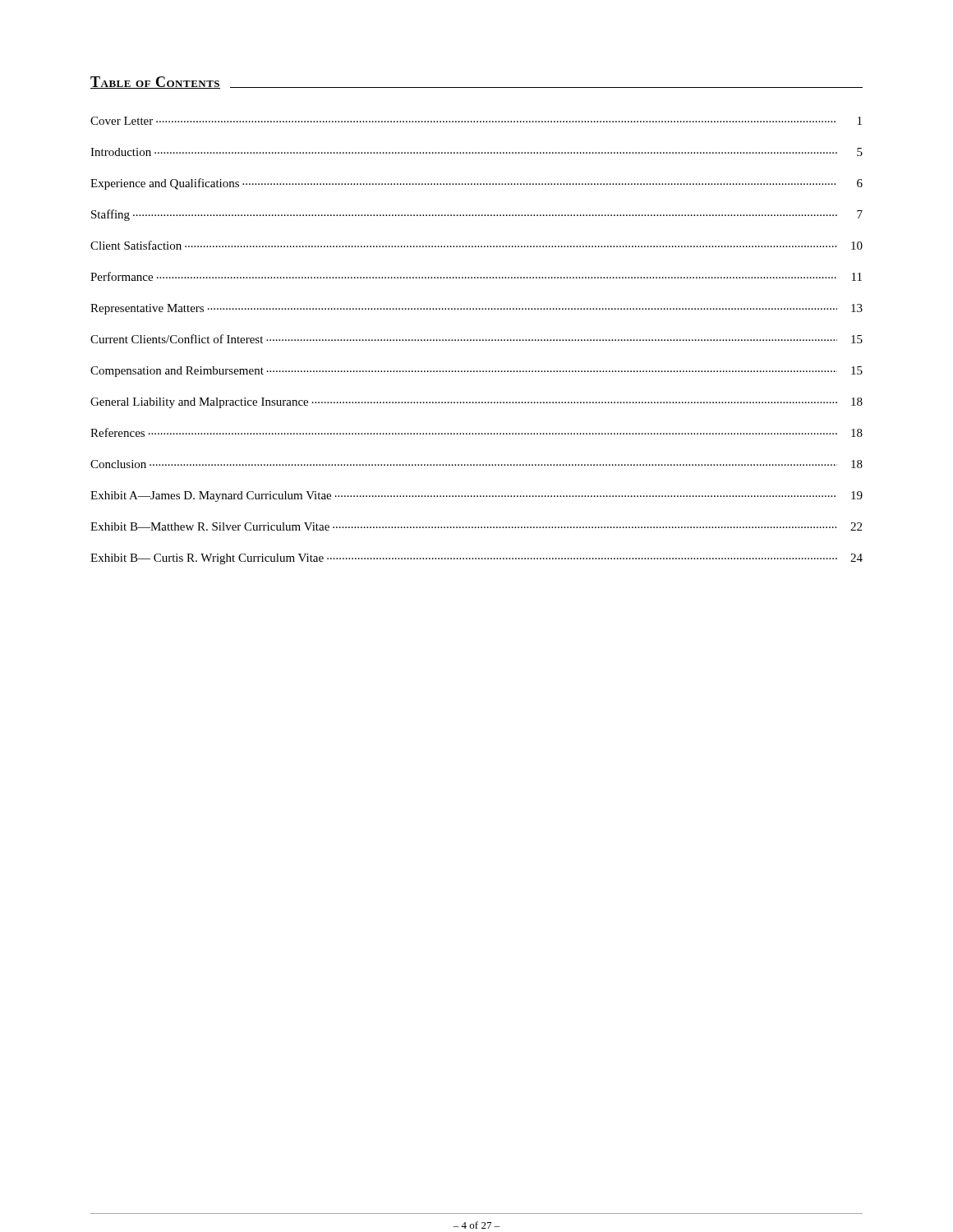Select the list item with the text "Exhibit B—Matthew R. Silver Curriculum"
953x1232 pixels.
click(x=476, y=526)
